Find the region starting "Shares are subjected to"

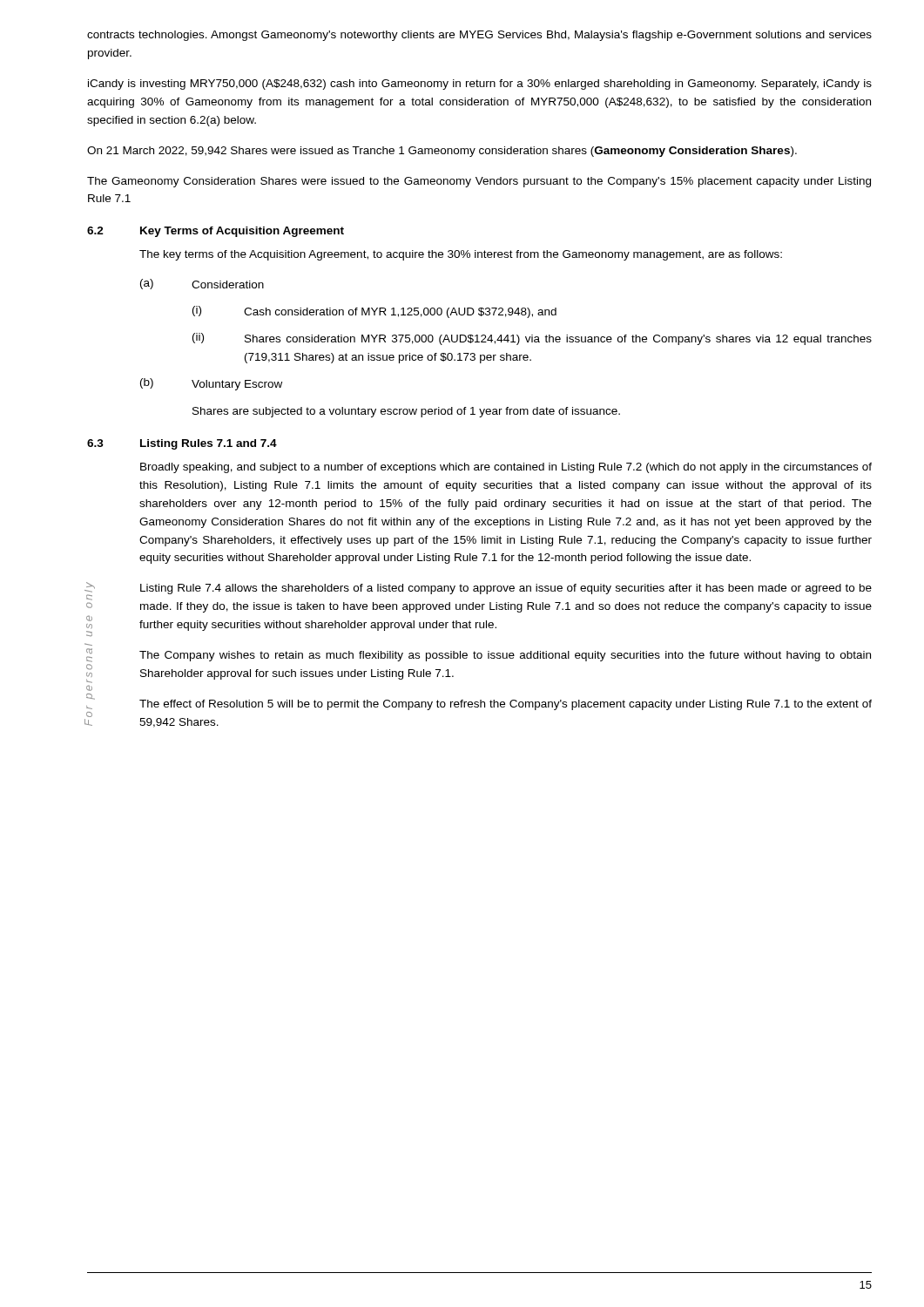[x=406, y=411]
